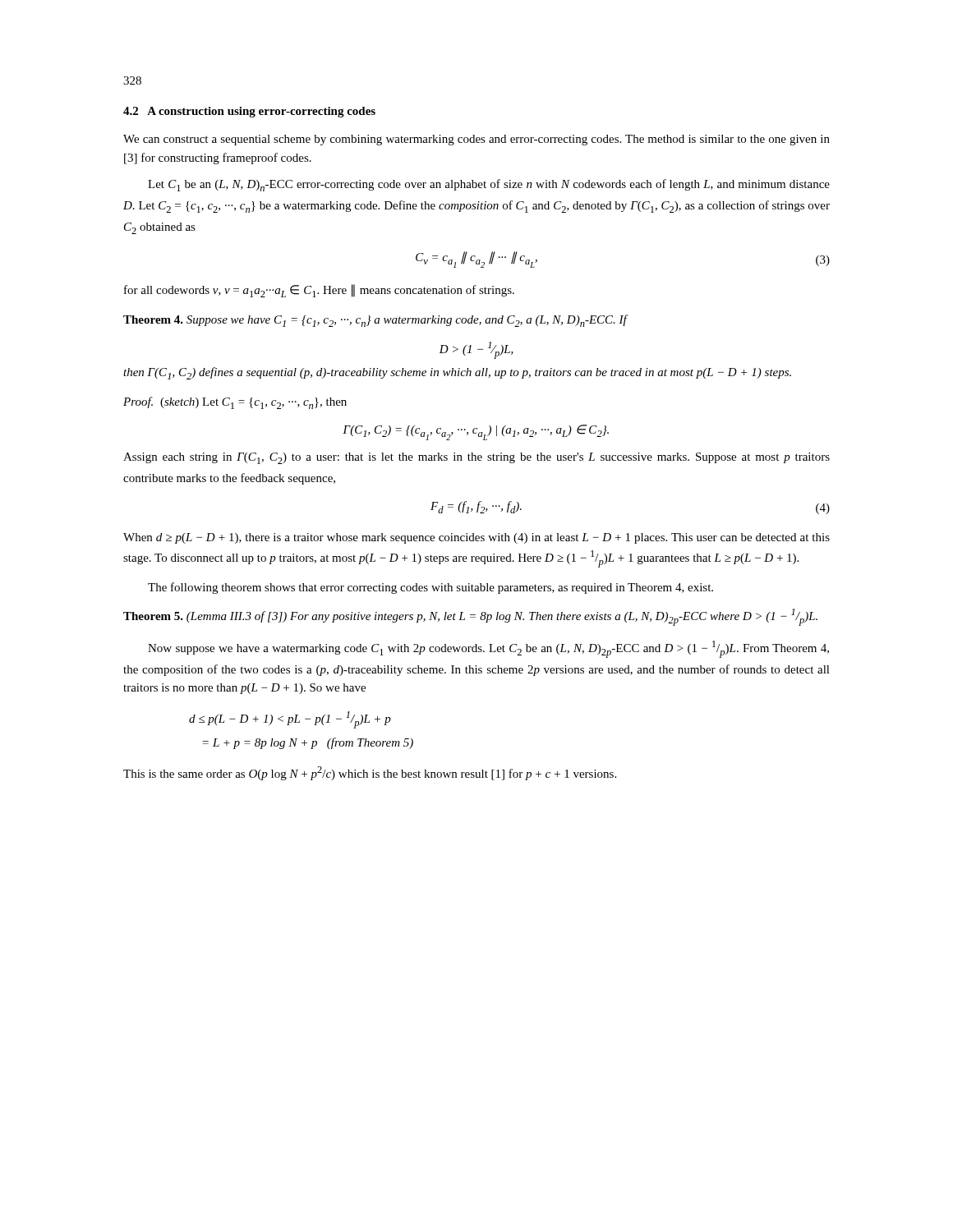Click on the formula that says "Γ(C1, C2) = {(ca1, ca2,"
953x1232 pixels.
point(476,432)
